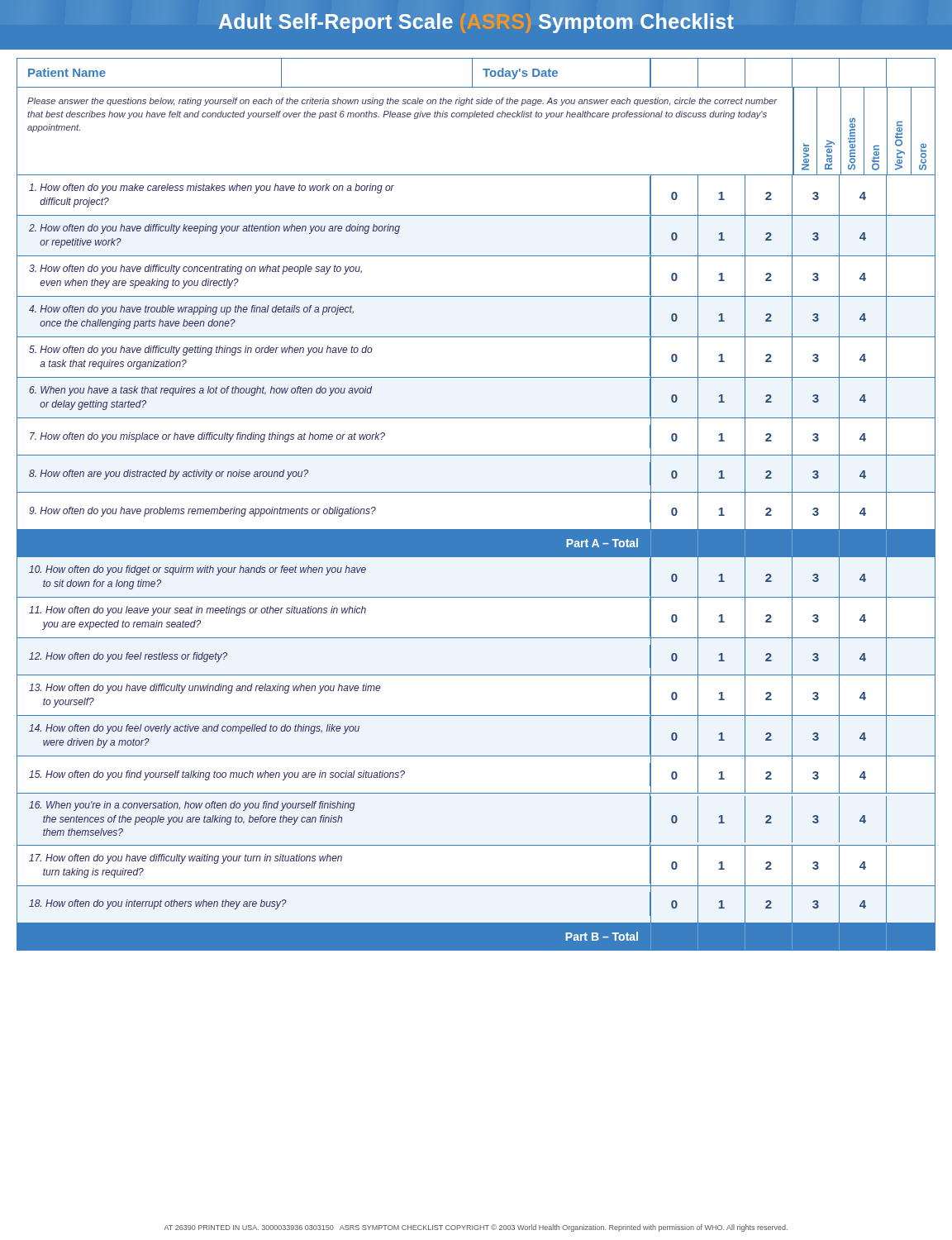Click on the passage starting "4. How often"
952x1240 pixels.
(x=476, y=317)
